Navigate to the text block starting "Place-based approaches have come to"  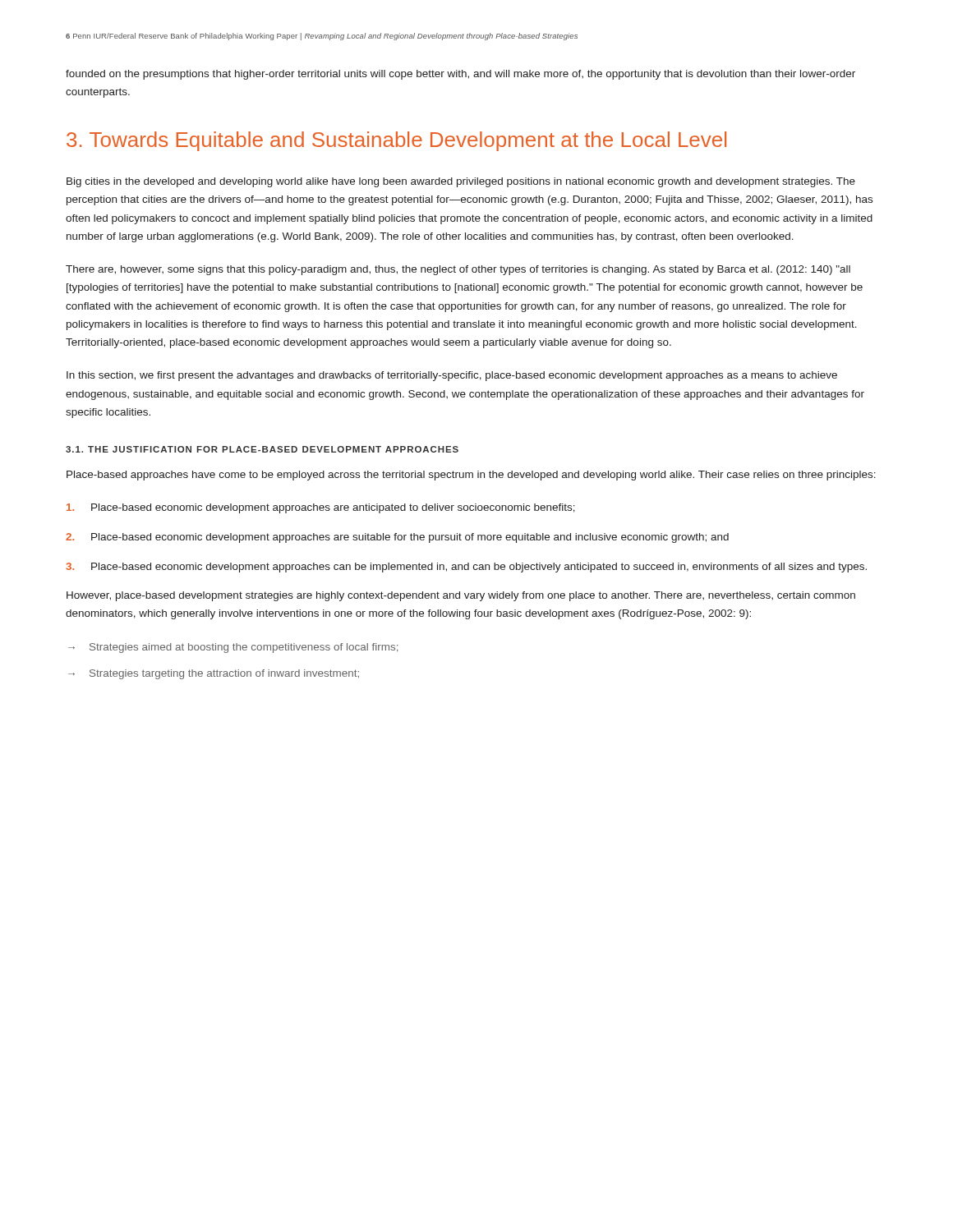(471, 474)
